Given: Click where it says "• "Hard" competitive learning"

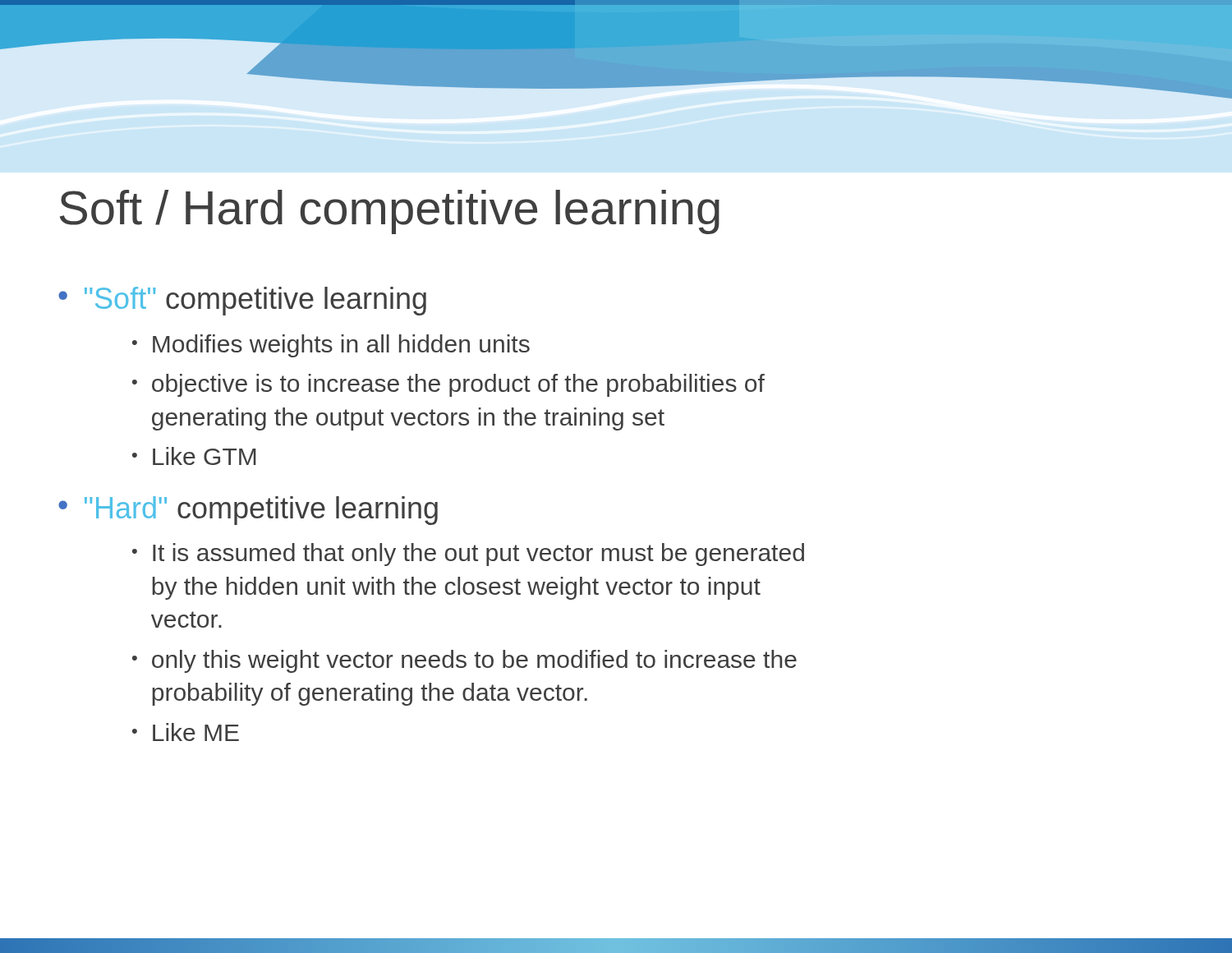Looking at the screenshot, I should coord(248,508).
